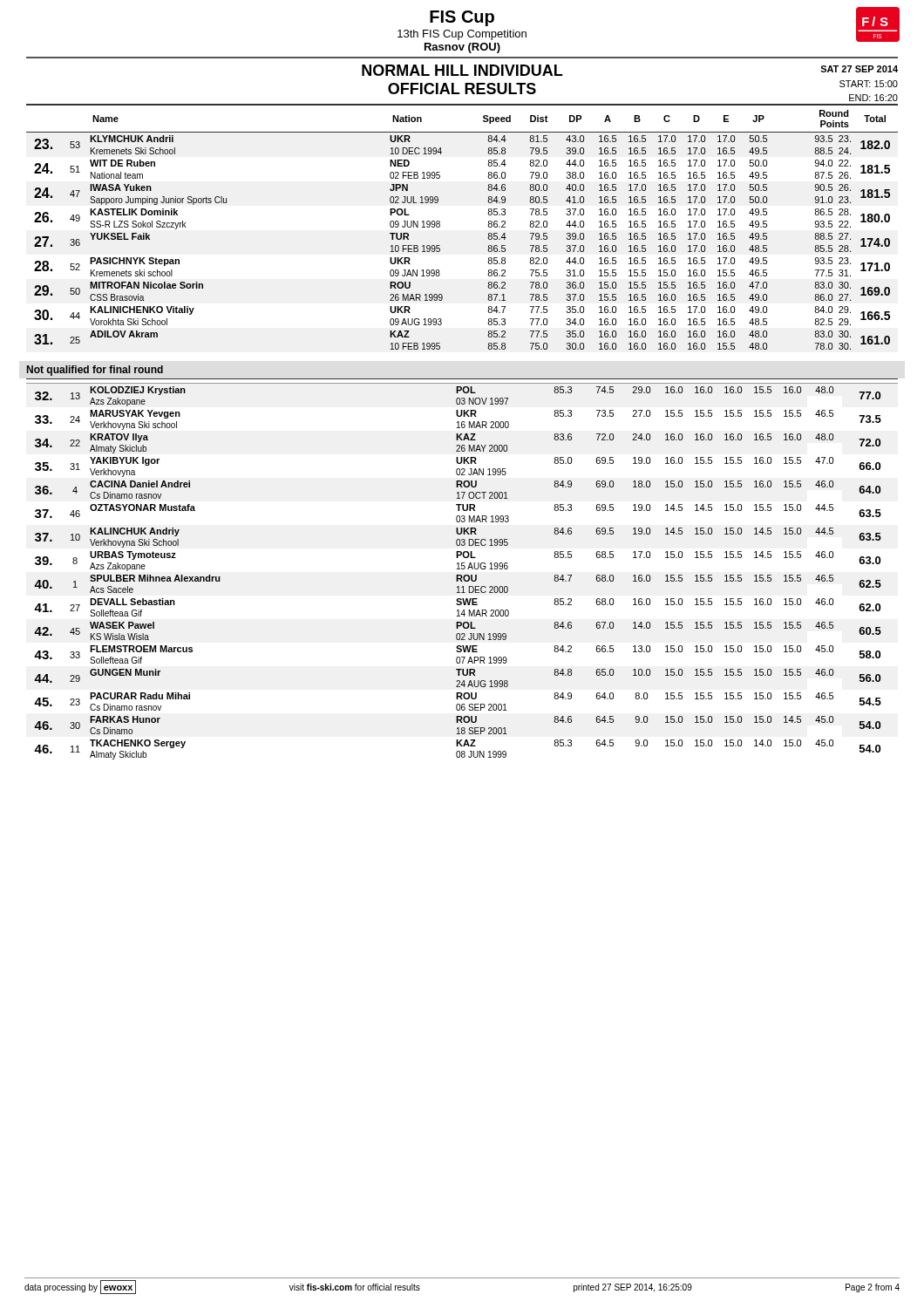Select the title that says "NORMAL HILL INDIVIDUAL"
Image resolution: width=924 pixels, height=1308 pixels.
coord(462,71)
